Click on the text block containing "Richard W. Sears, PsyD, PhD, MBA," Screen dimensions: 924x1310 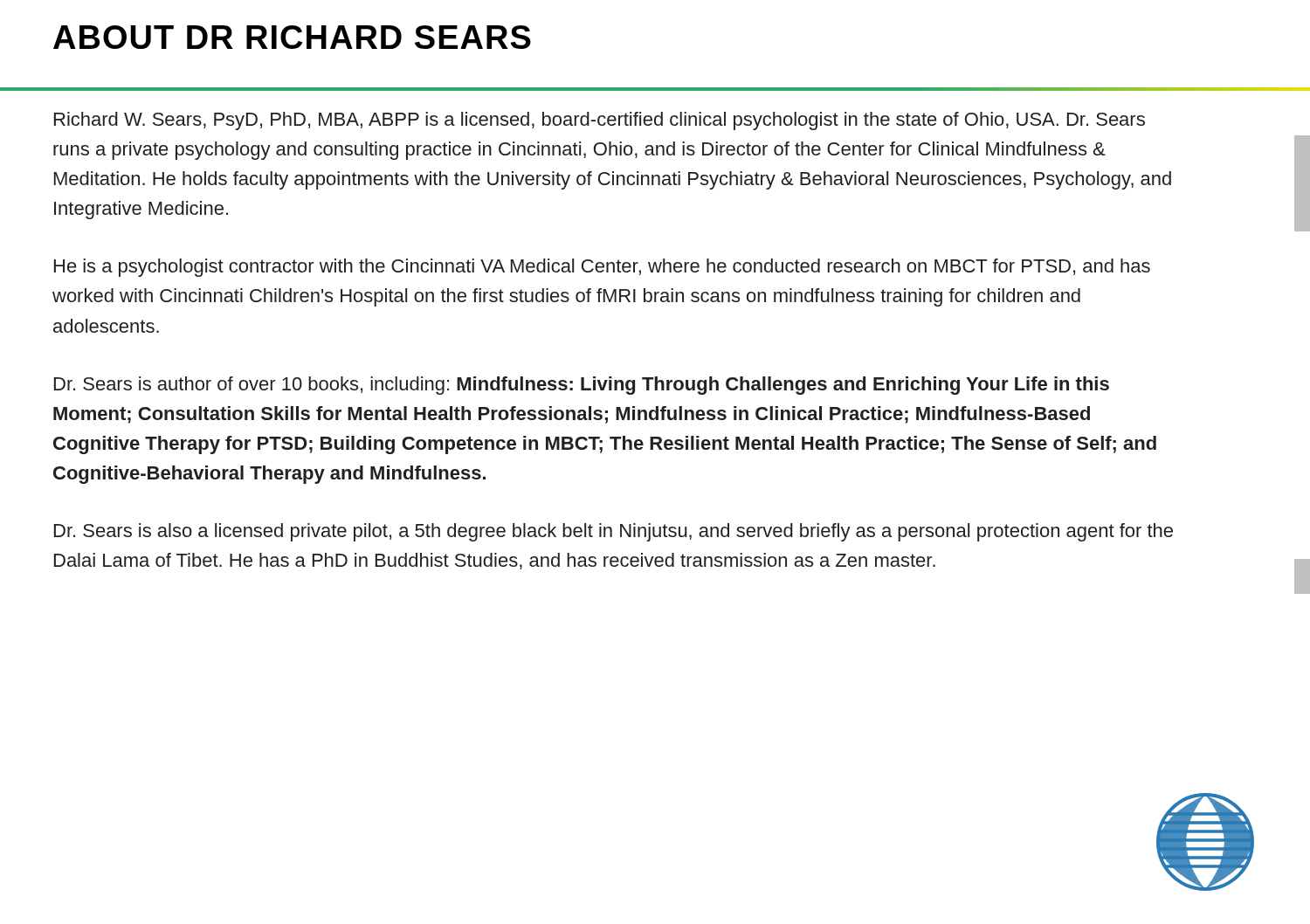(612, 164)
